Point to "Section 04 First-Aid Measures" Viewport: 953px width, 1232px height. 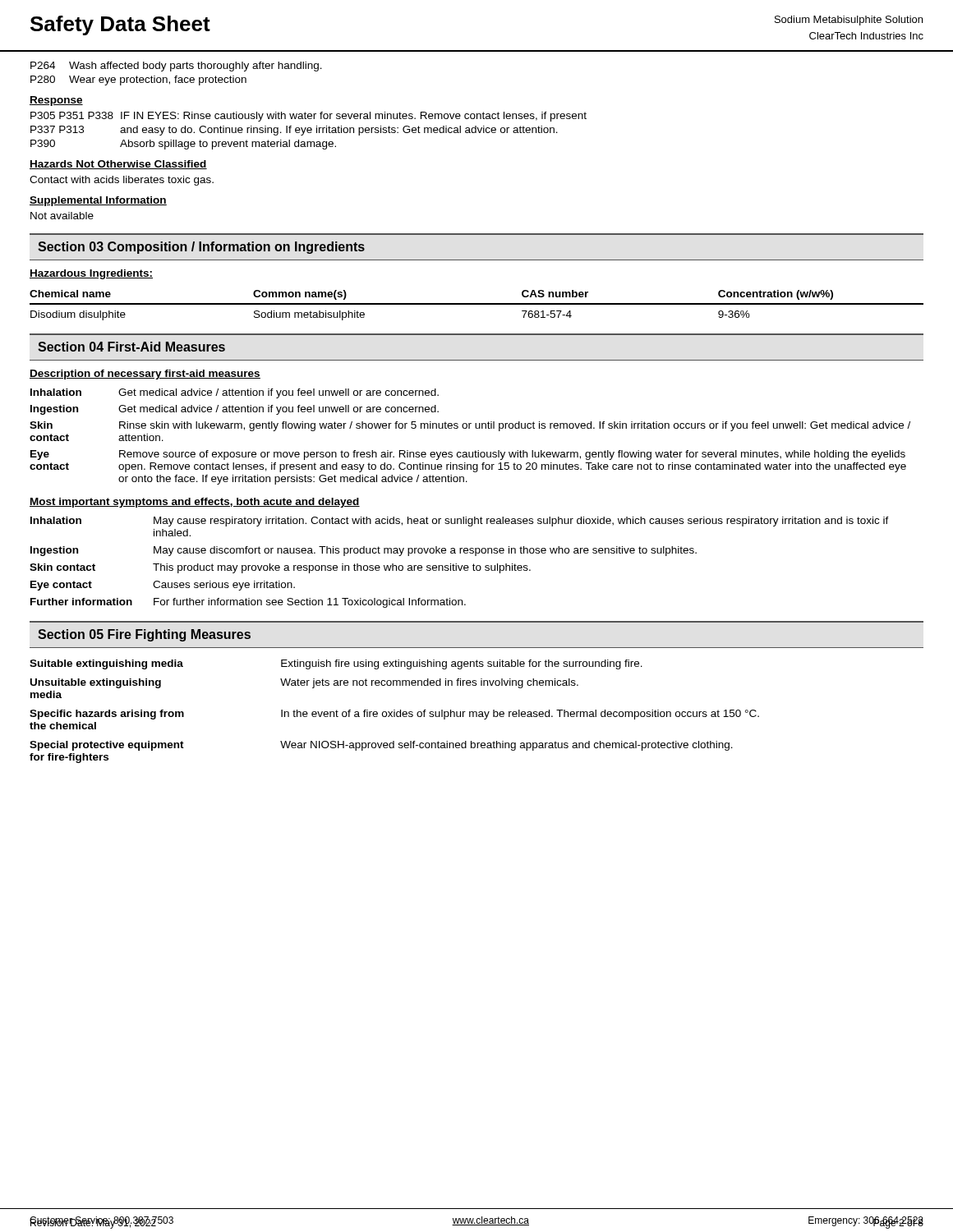point(132,347)
